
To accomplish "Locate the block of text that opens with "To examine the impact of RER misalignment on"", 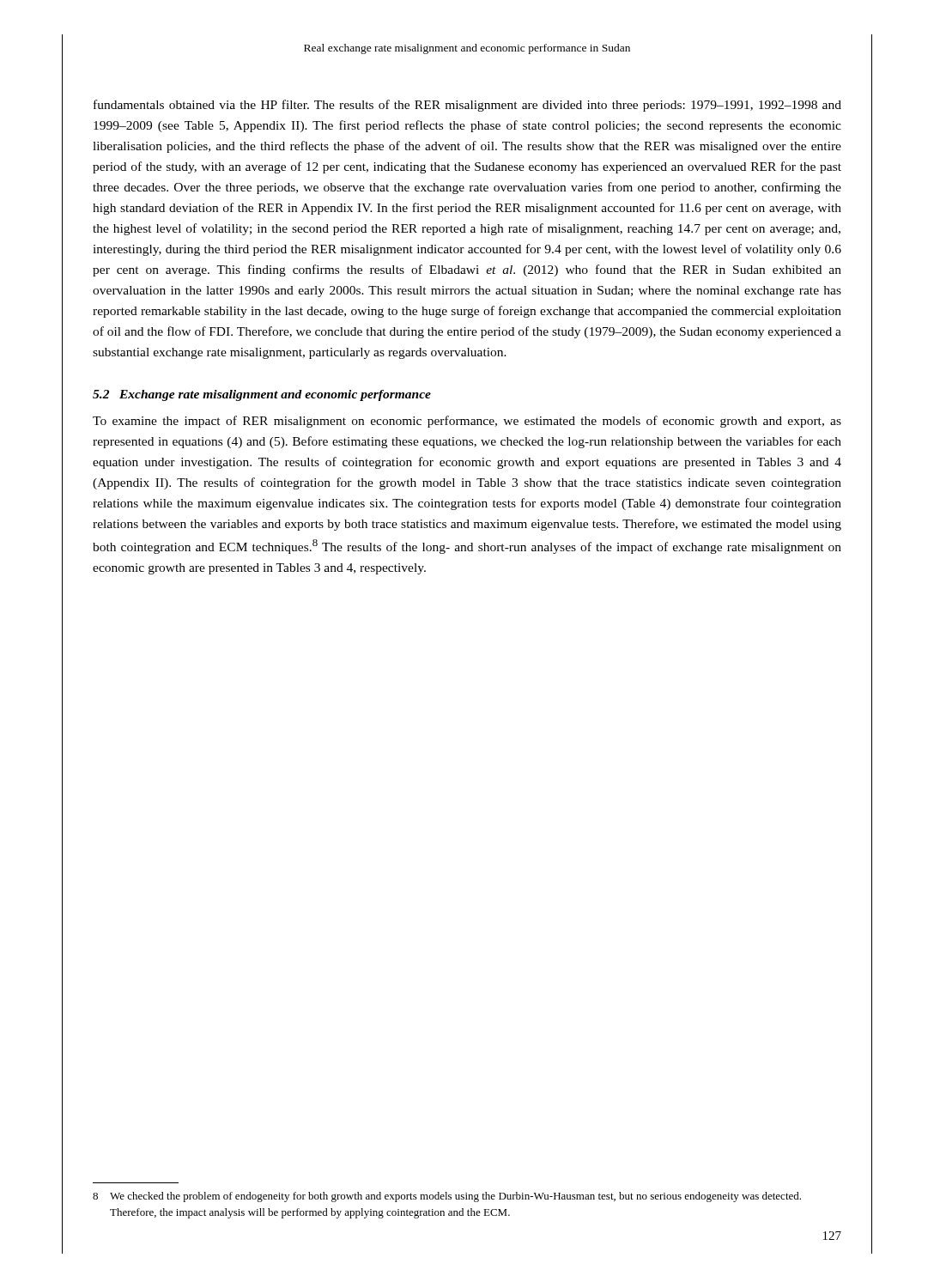I will (467, 494).
